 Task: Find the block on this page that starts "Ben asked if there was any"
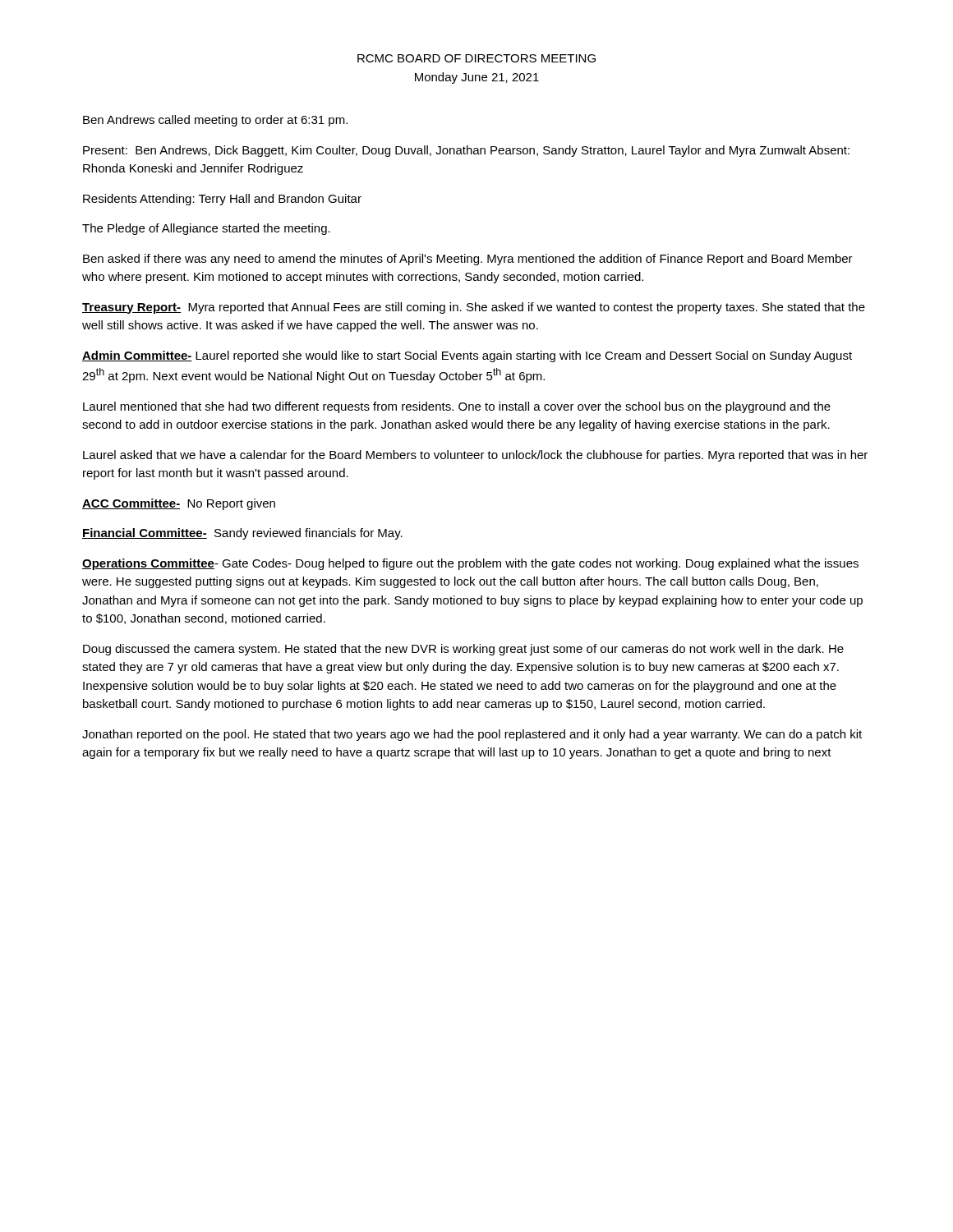click(467, 267)
